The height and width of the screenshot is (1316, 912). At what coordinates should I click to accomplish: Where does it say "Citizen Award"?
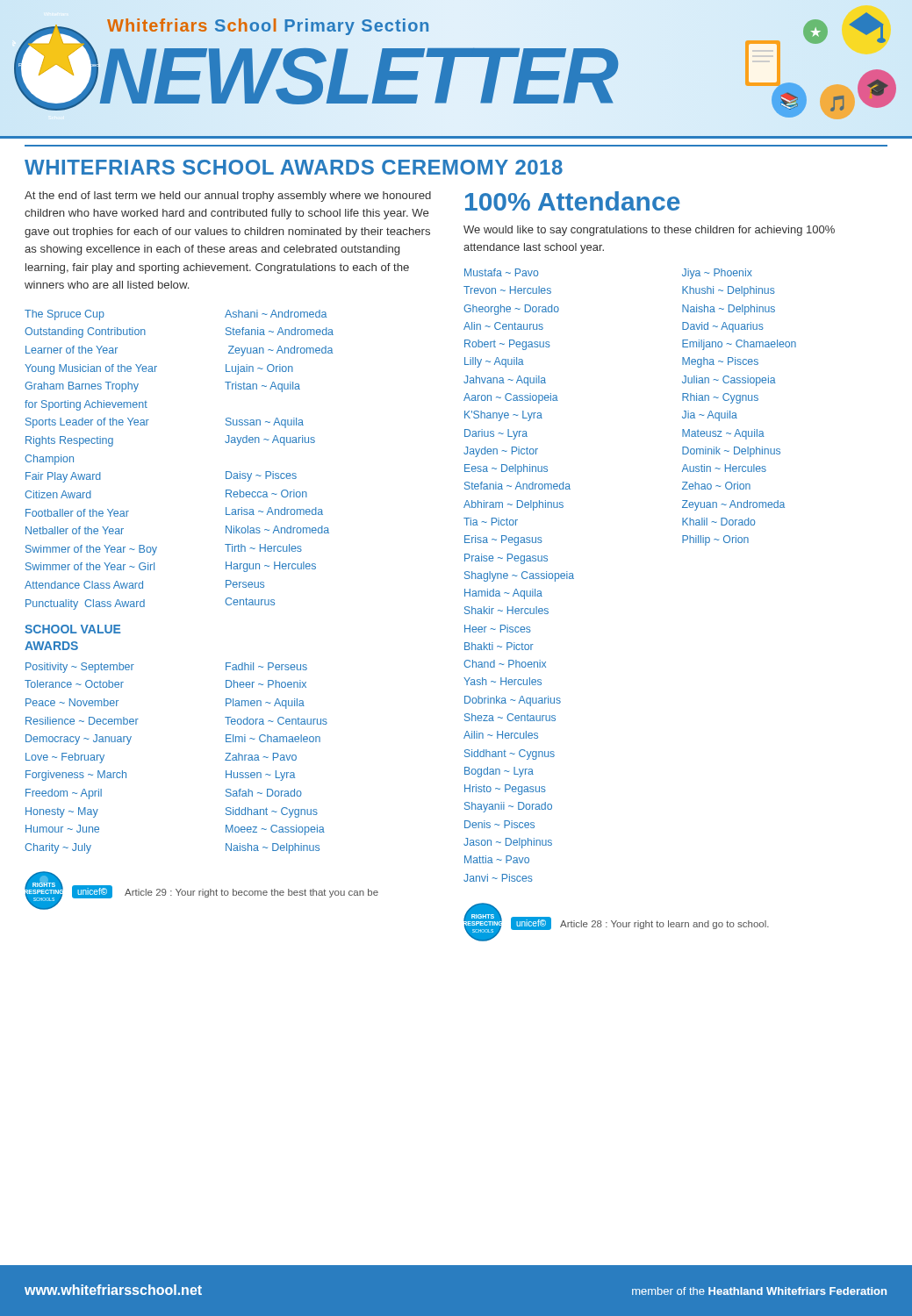coord(58,495)
